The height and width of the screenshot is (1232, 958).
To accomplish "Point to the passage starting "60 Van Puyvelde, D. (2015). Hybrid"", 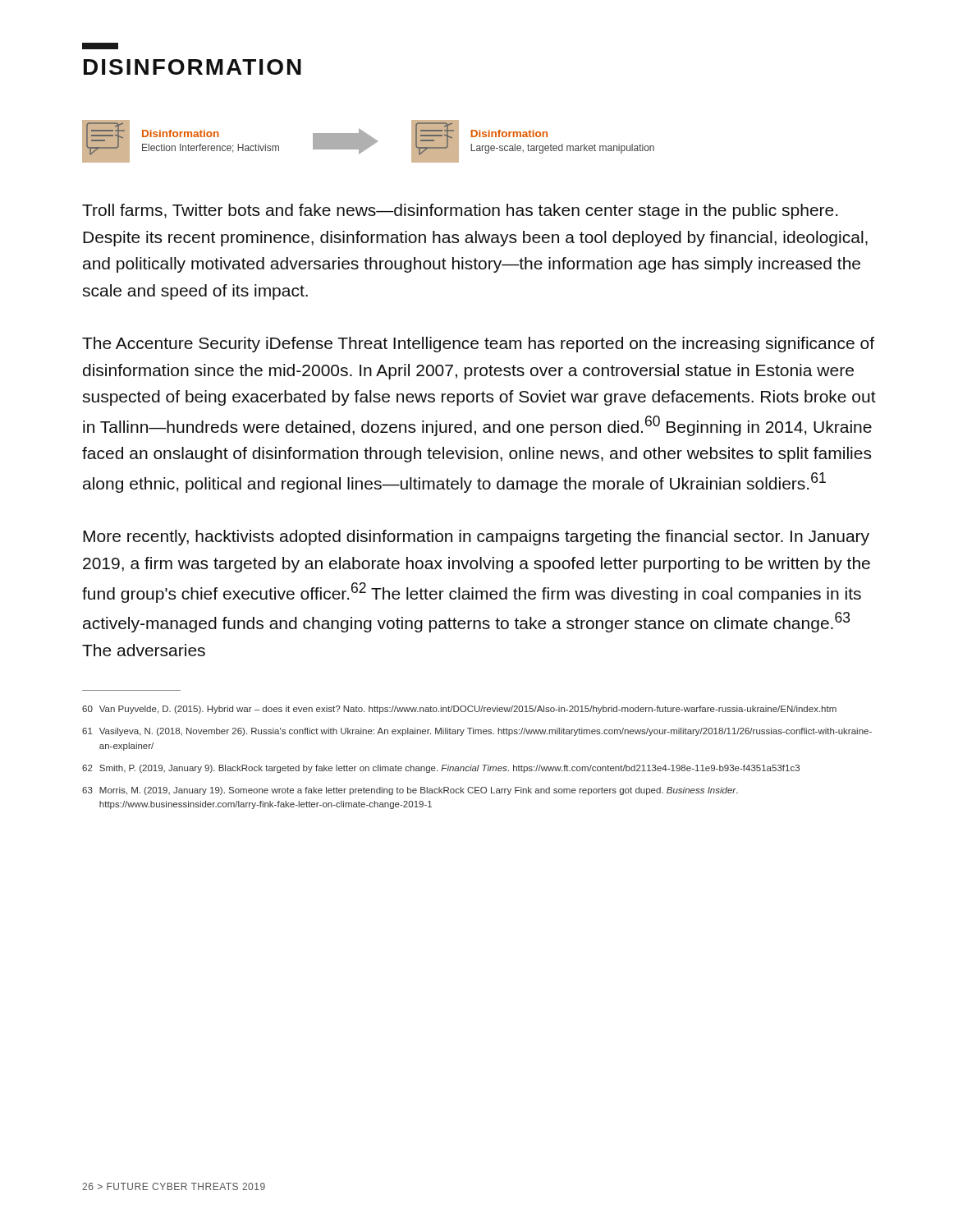I will coord(479,709).
